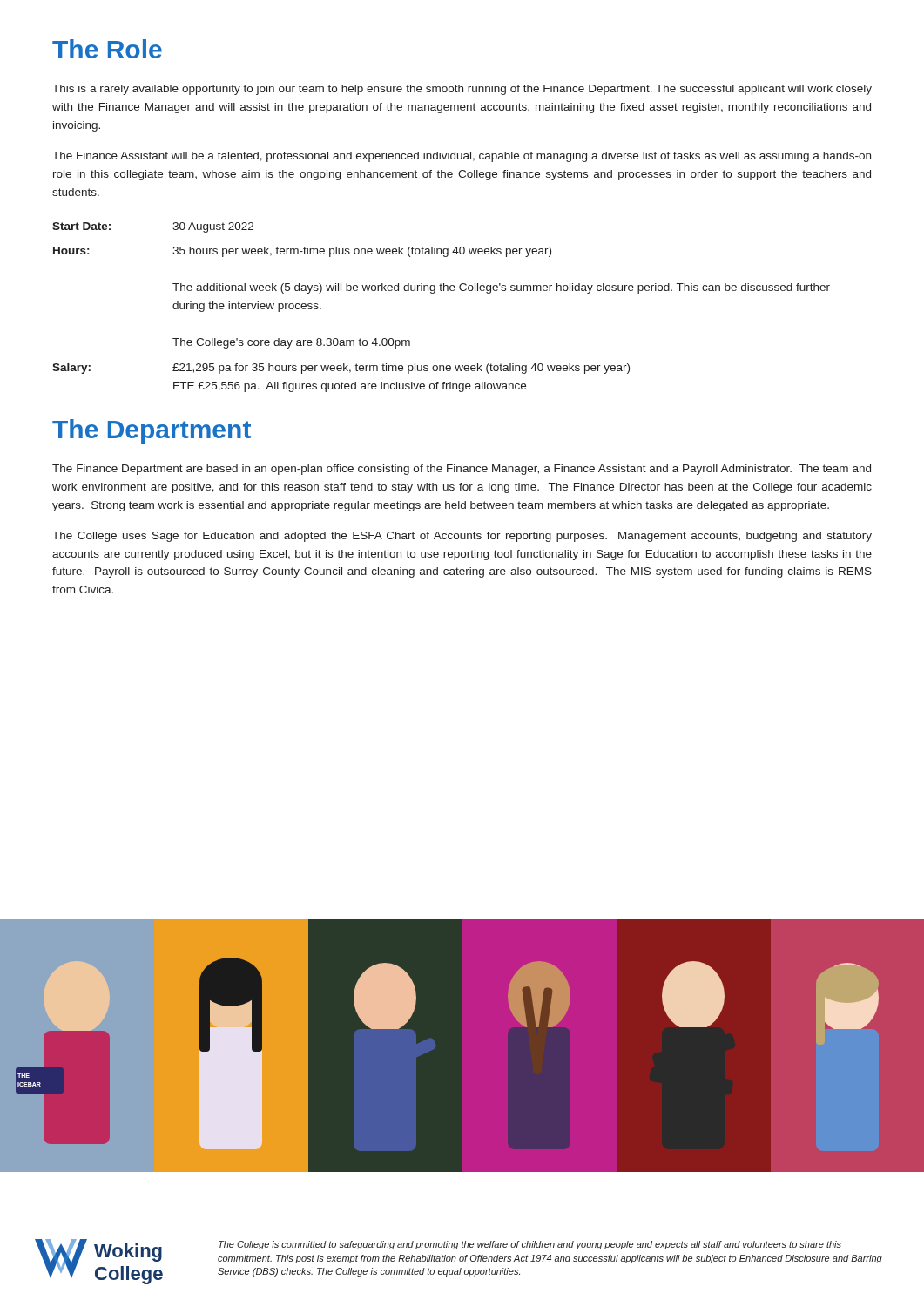Point to the block beginning "The College uses Sage for Education and"
924x1307 pixels.
462,562
